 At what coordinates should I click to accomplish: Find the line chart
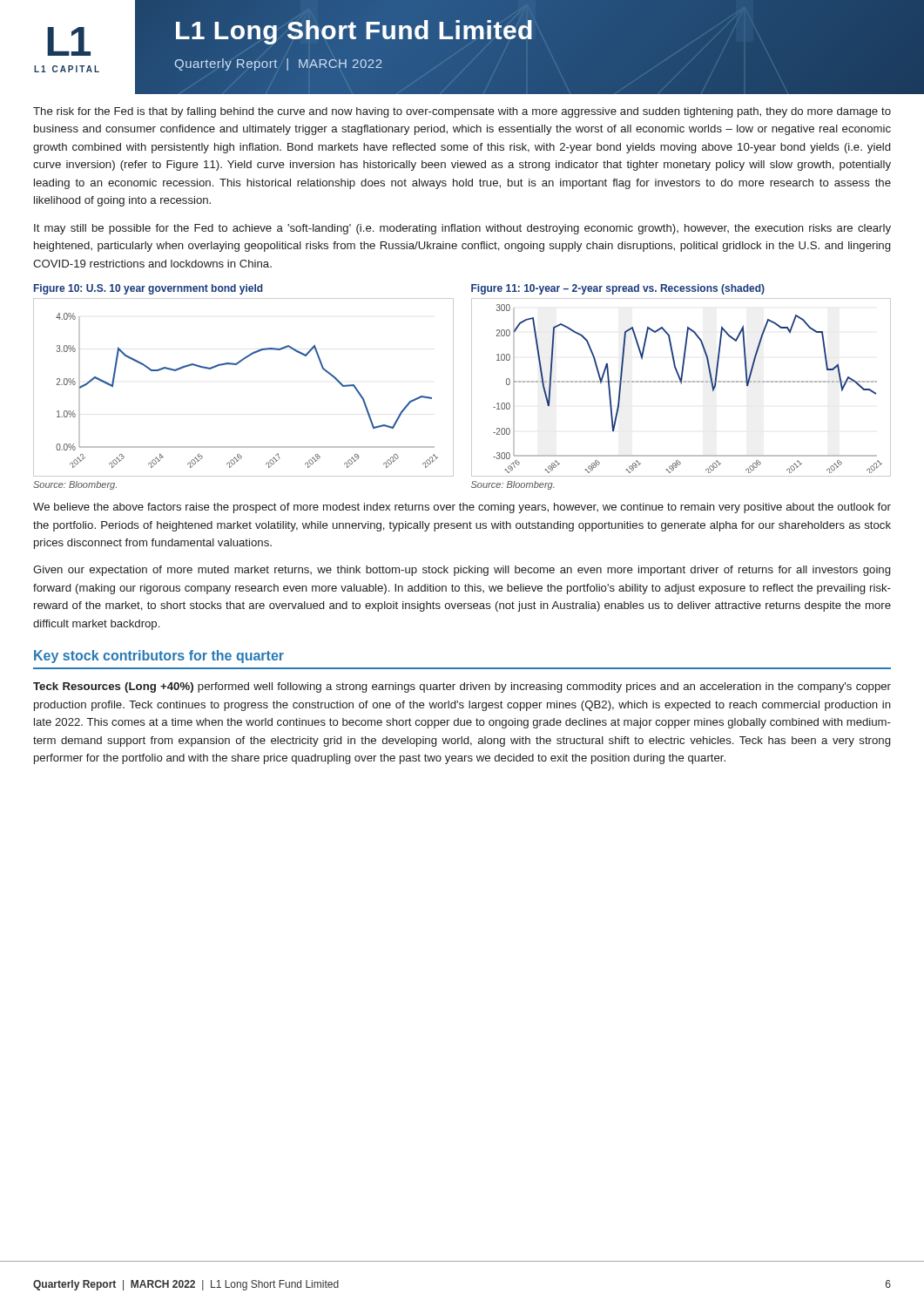(x=243, y=387)
